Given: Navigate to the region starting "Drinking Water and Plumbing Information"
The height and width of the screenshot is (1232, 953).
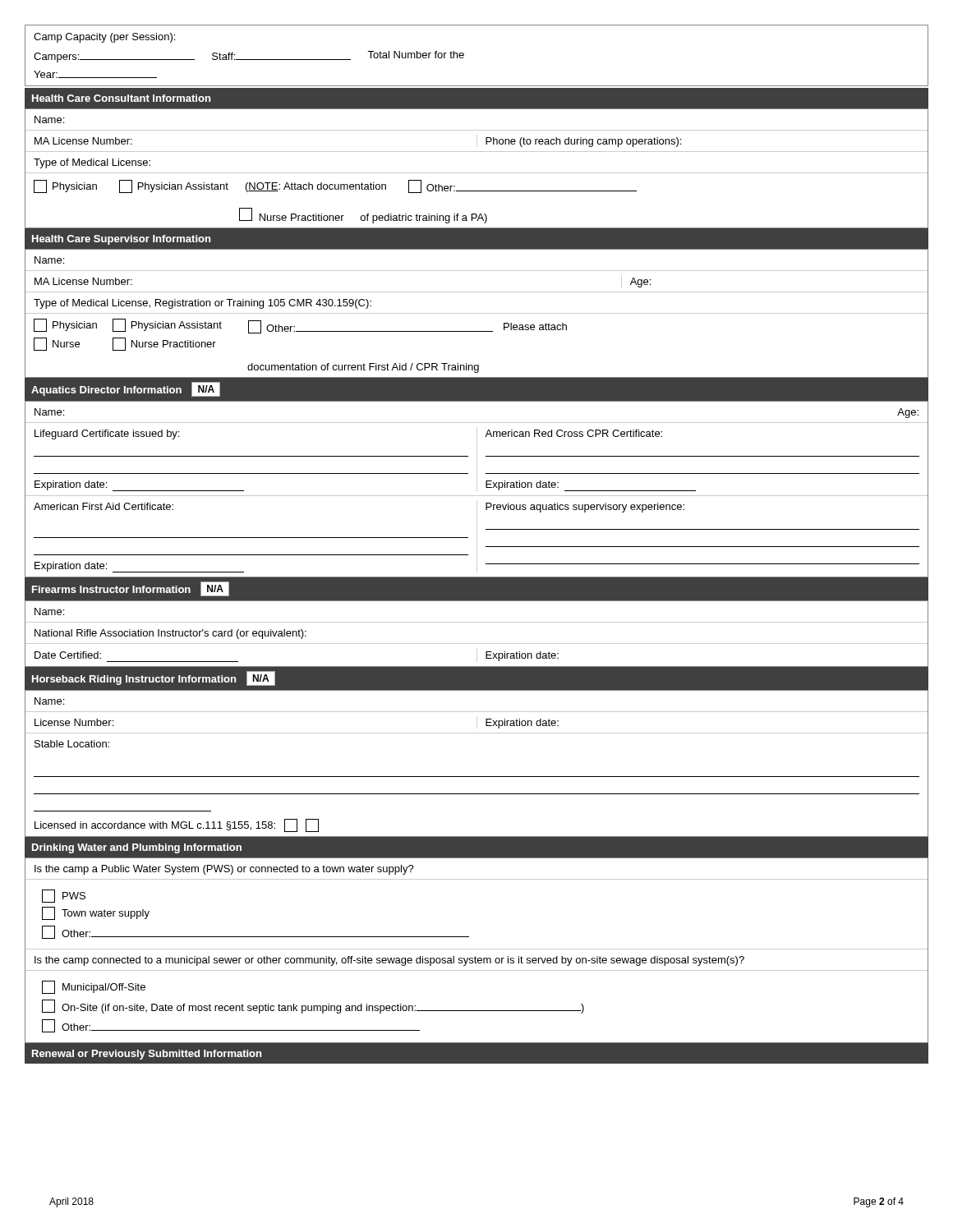Looking at the screenshot, I should point(137,847).
